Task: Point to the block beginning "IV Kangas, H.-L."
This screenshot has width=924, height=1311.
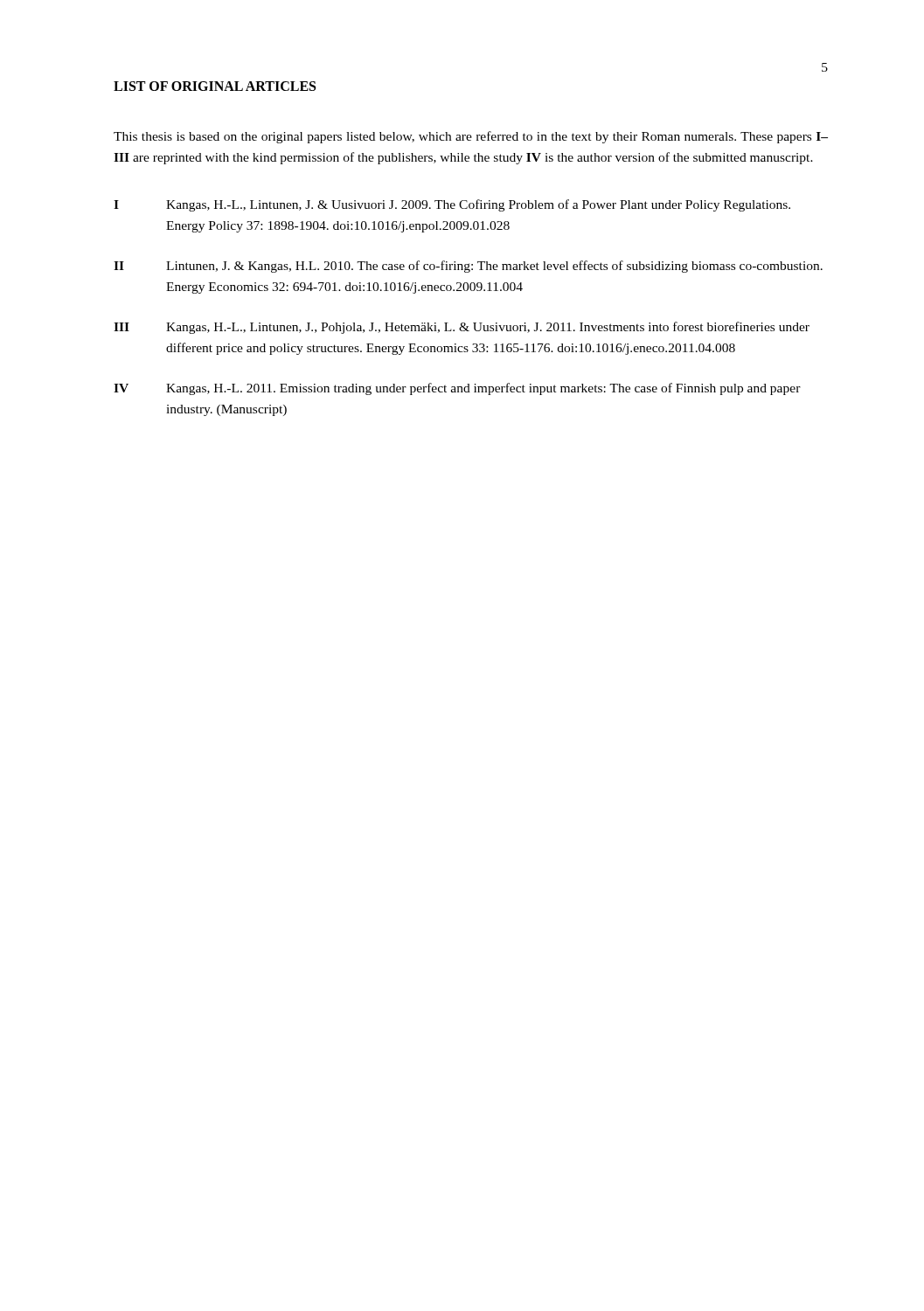Action: tap(471, 399)
